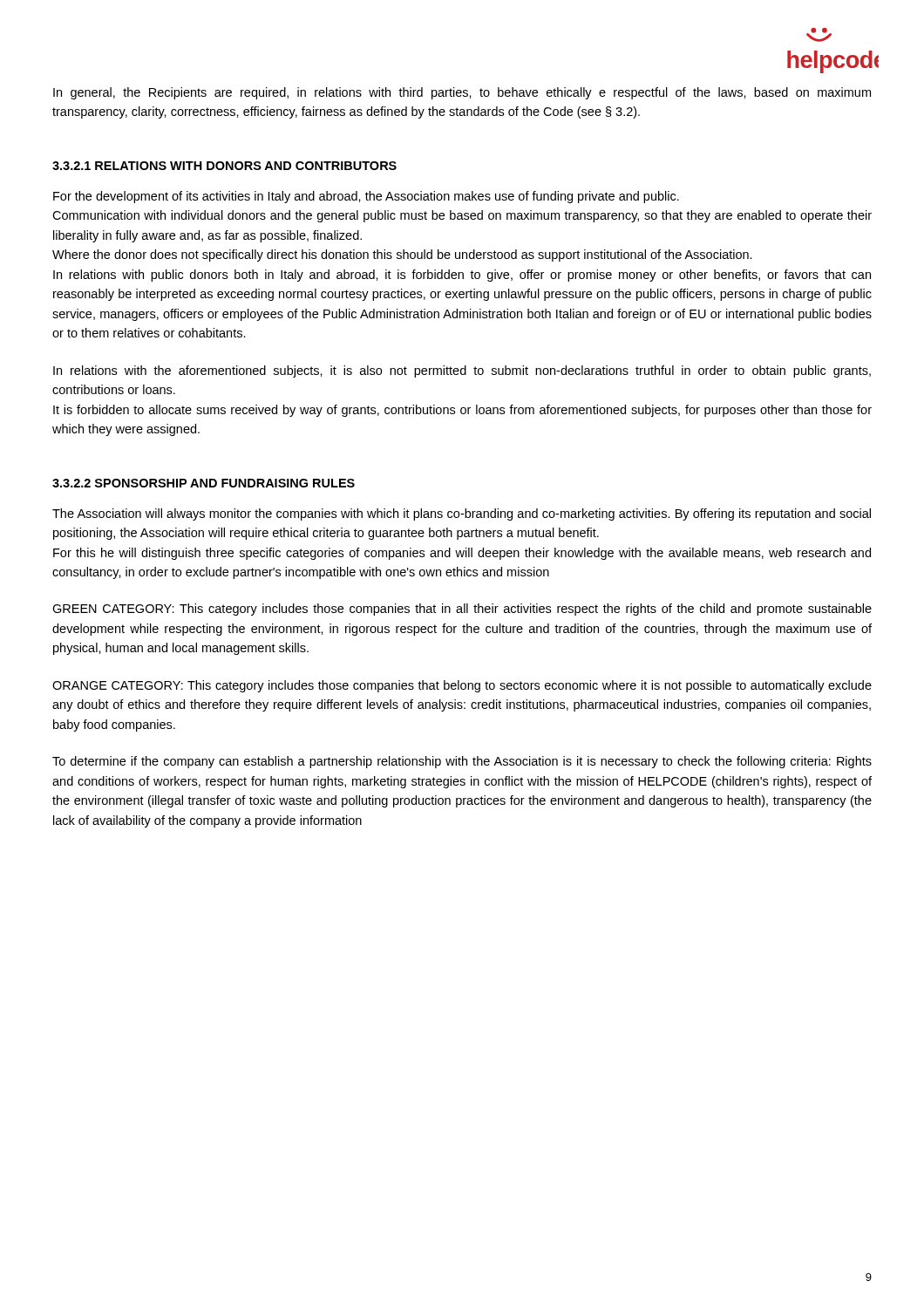This screenshot has height=1308, width=924.
Task: Point to the region starting "3.3.2.2 SPONSORSHIP AND FUNDRAISING RULES"
Action: click(x=204, y=483)
